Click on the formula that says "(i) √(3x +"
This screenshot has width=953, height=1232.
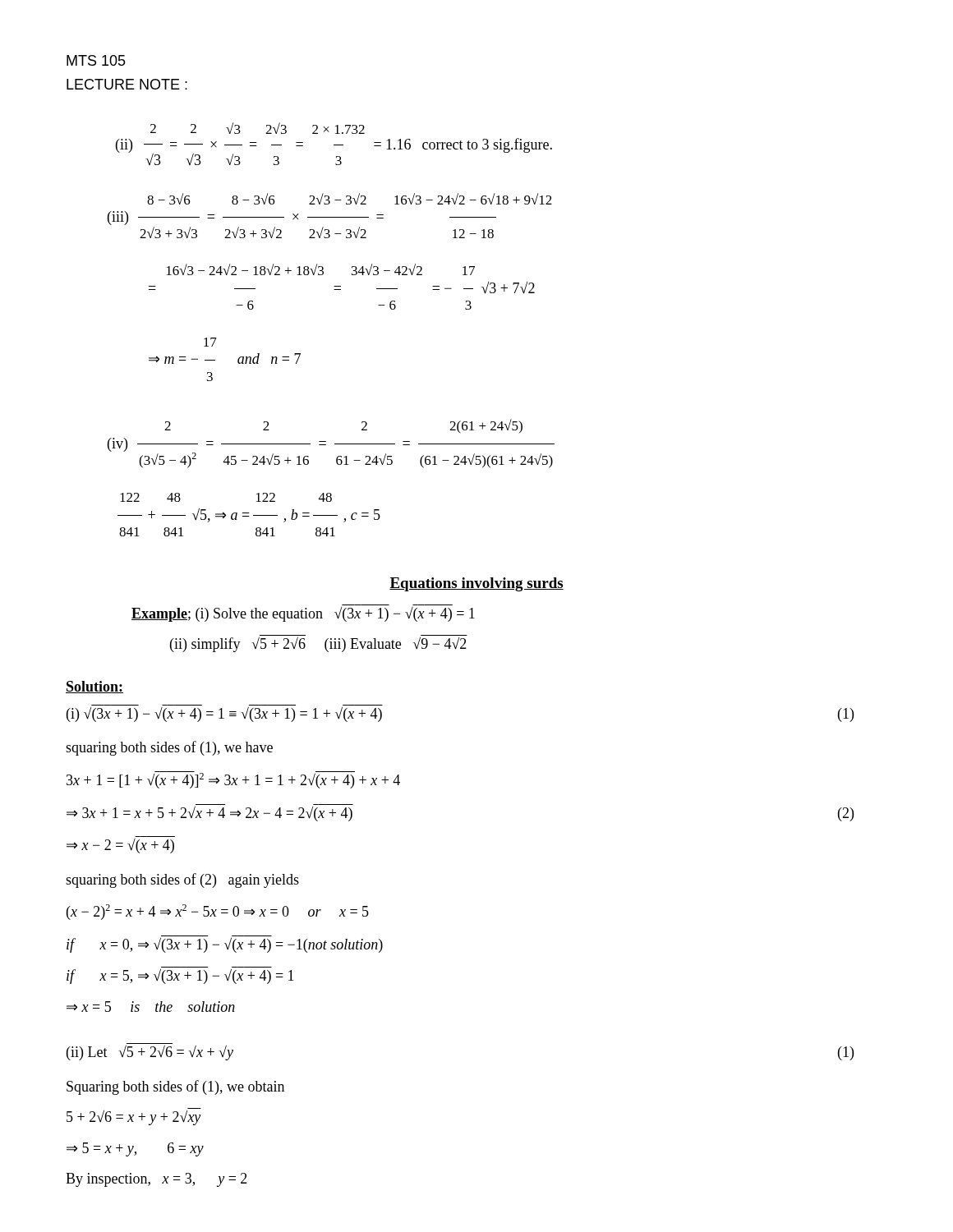coord(221,713)
